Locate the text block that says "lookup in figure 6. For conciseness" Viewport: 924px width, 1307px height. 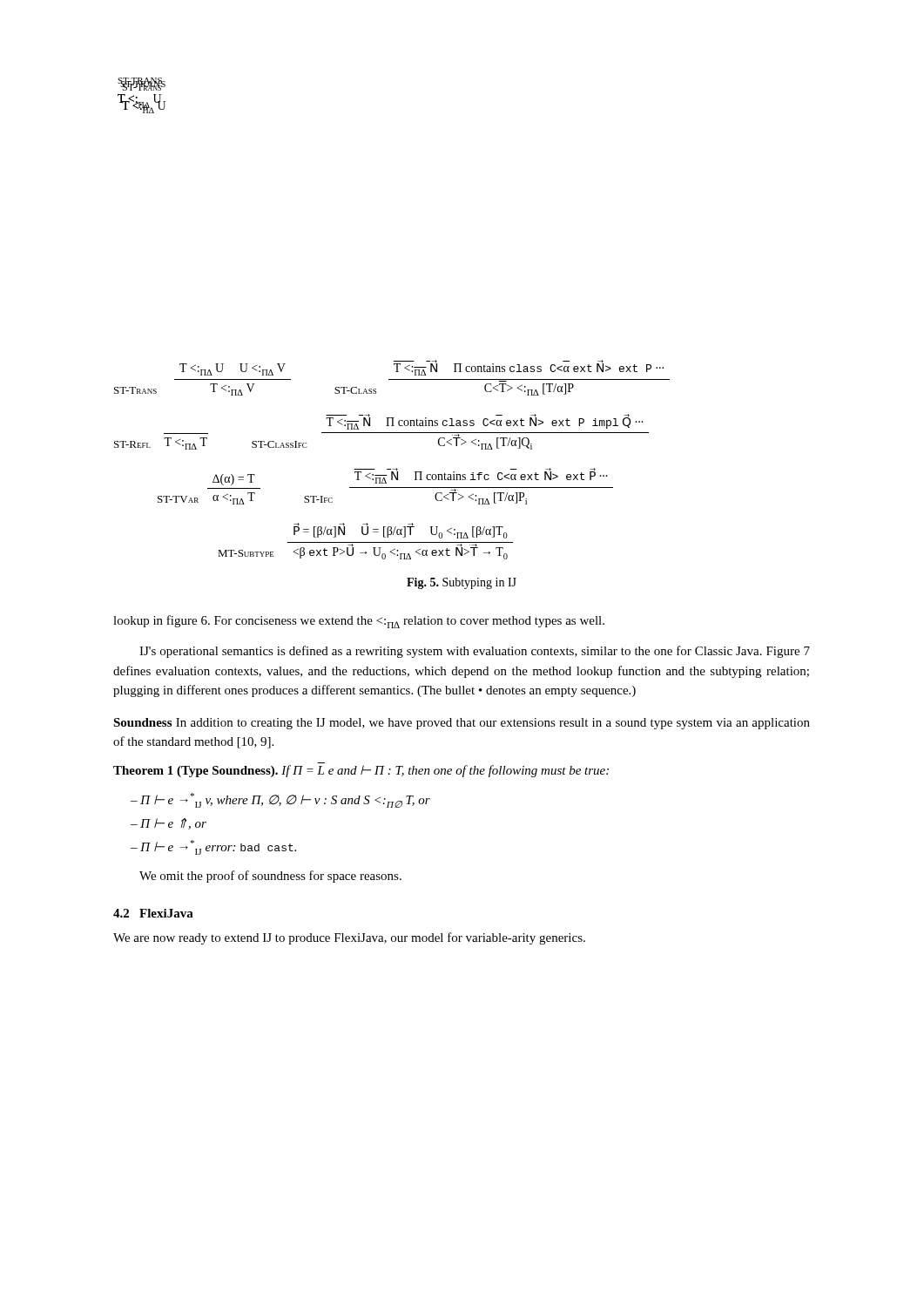click(359, 622)
